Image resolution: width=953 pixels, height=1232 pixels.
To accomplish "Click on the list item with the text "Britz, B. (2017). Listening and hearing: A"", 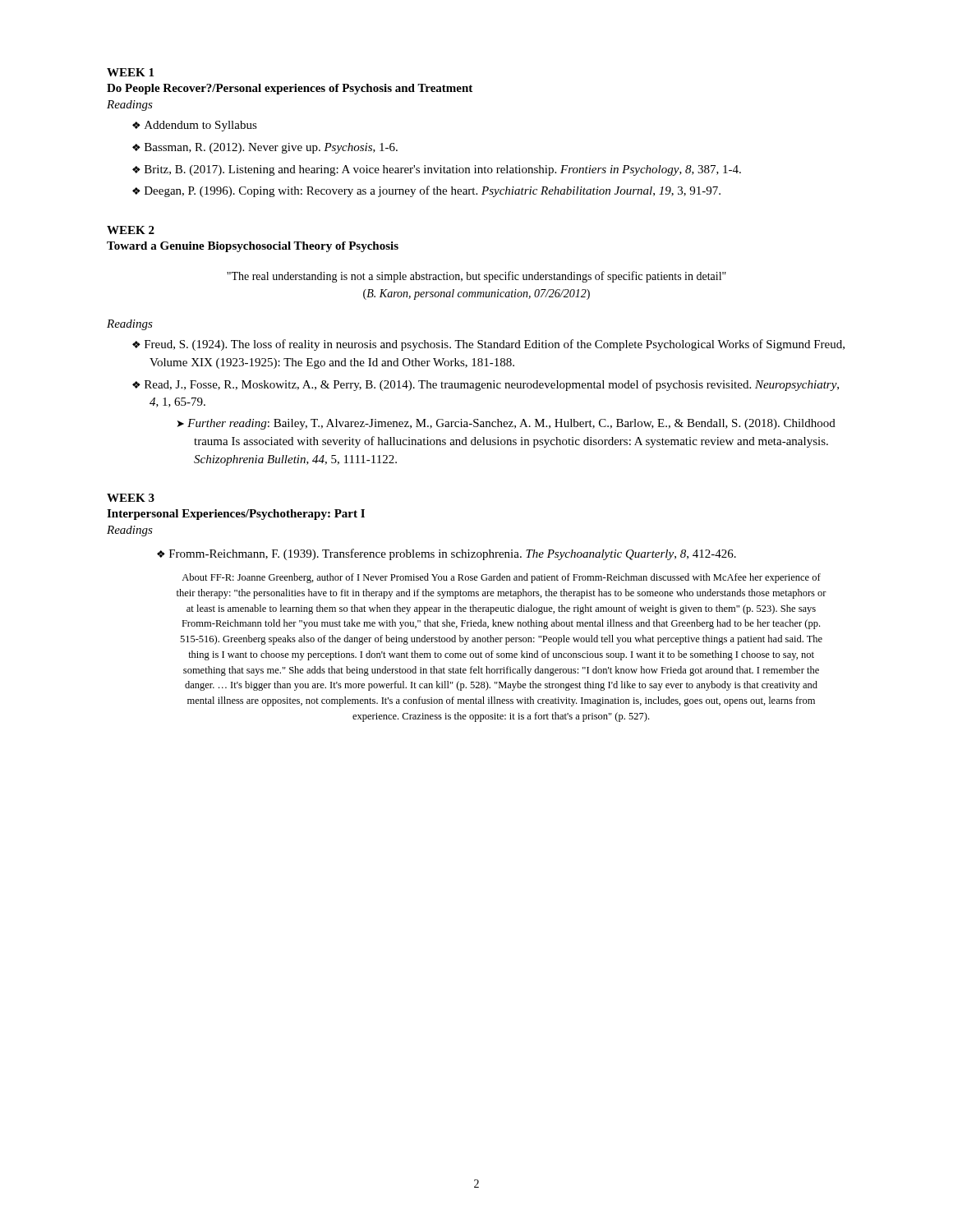I will tap(443, 169).
